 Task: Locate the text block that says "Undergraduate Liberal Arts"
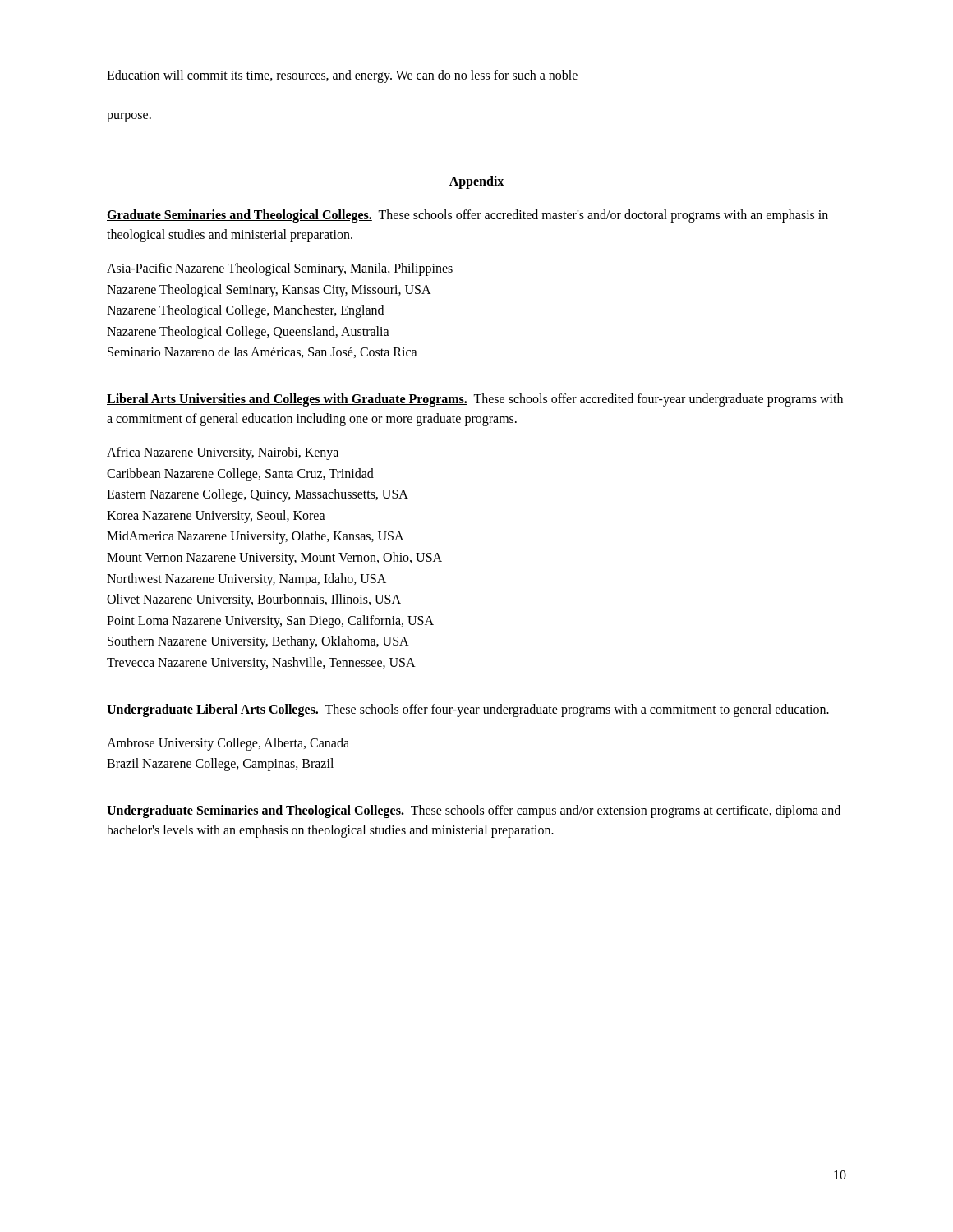[x=468, y=709]
